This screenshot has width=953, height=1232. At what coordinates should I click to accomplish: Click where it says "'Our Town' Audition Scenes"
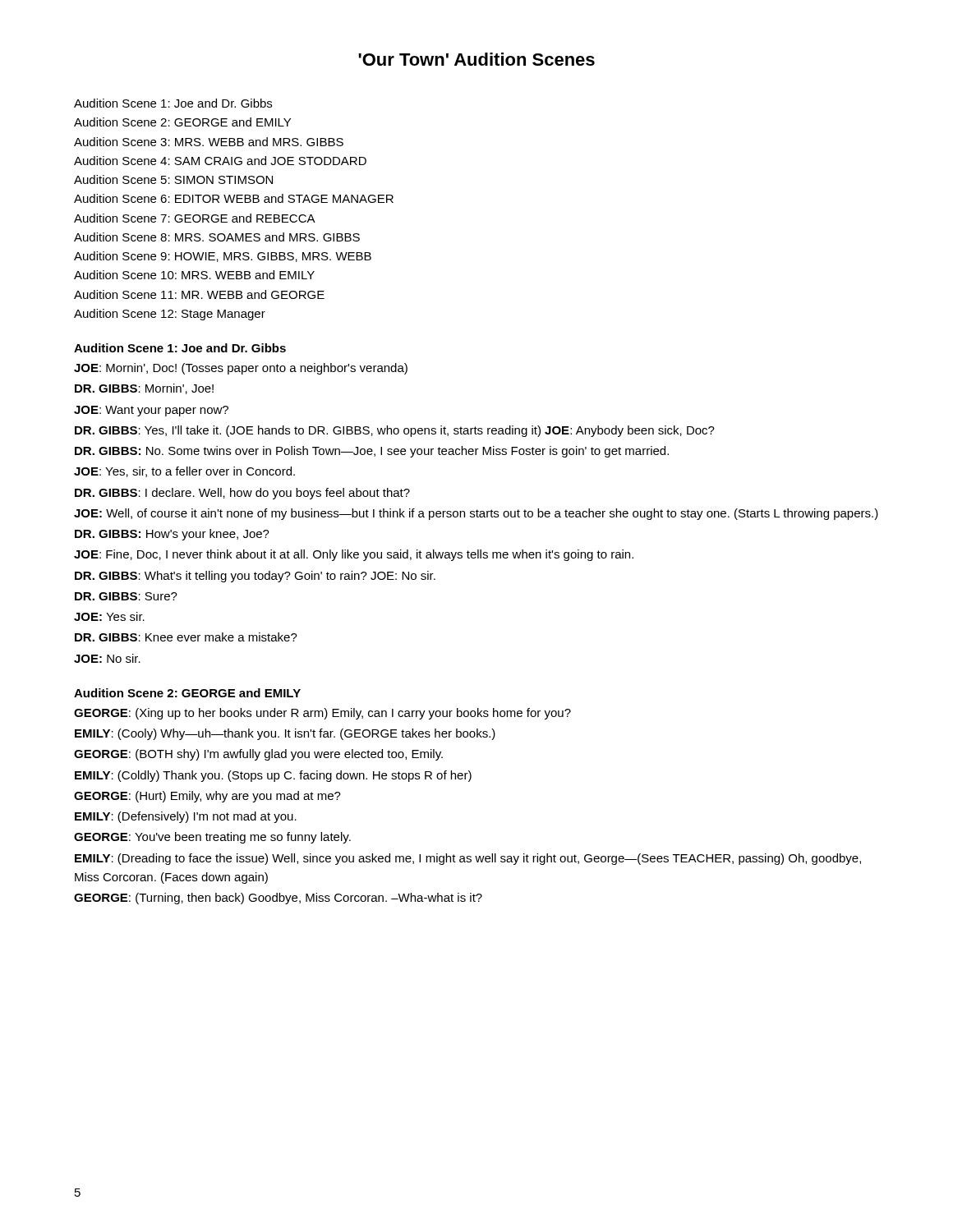pyautogui.click(x=476, y=60)
